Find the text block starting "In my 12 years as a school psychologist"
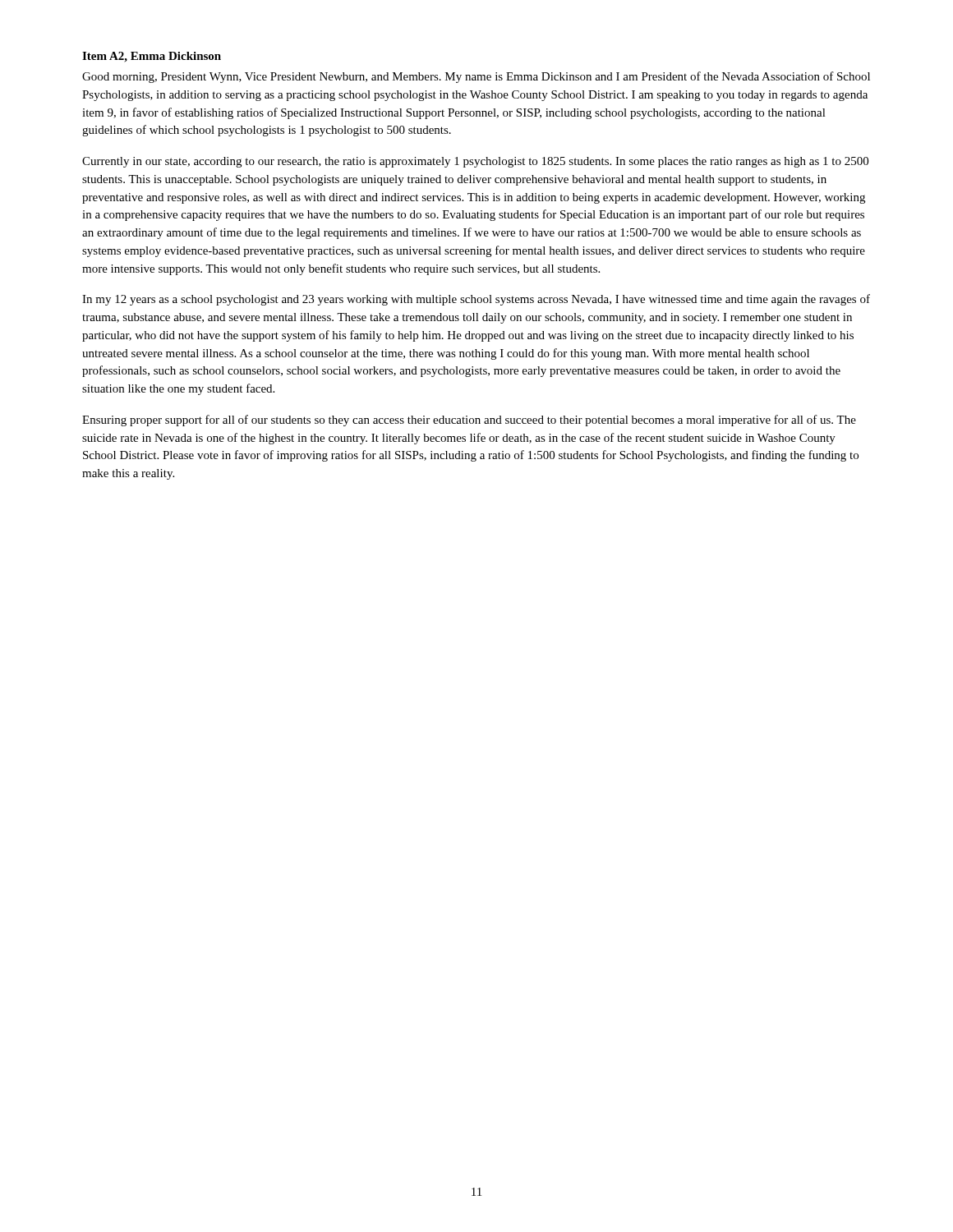Screen dimensions: 1232x953 coord(476,344)
